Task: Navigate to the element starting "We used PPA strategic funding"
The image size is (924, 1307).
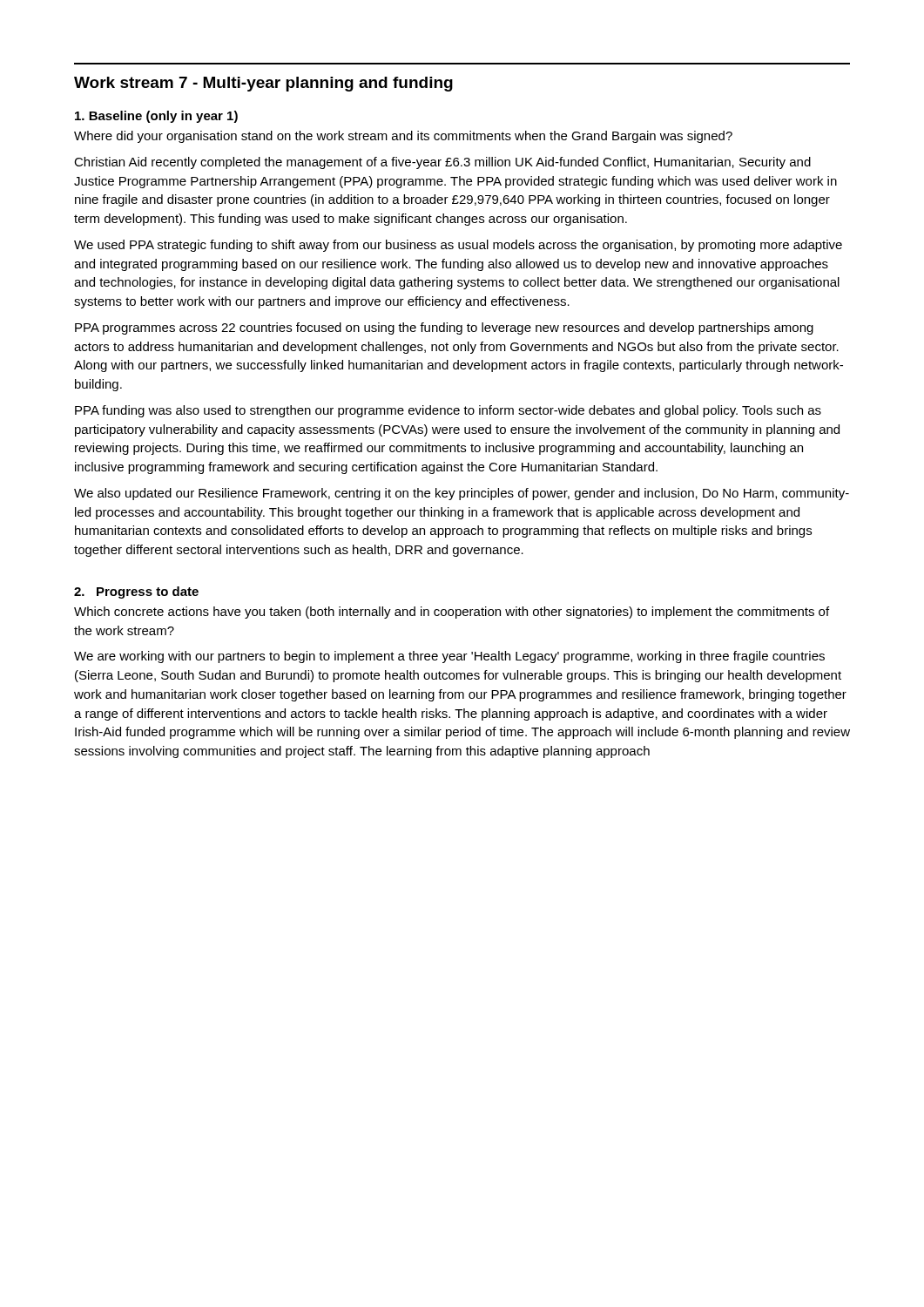Action: (462, 273)
